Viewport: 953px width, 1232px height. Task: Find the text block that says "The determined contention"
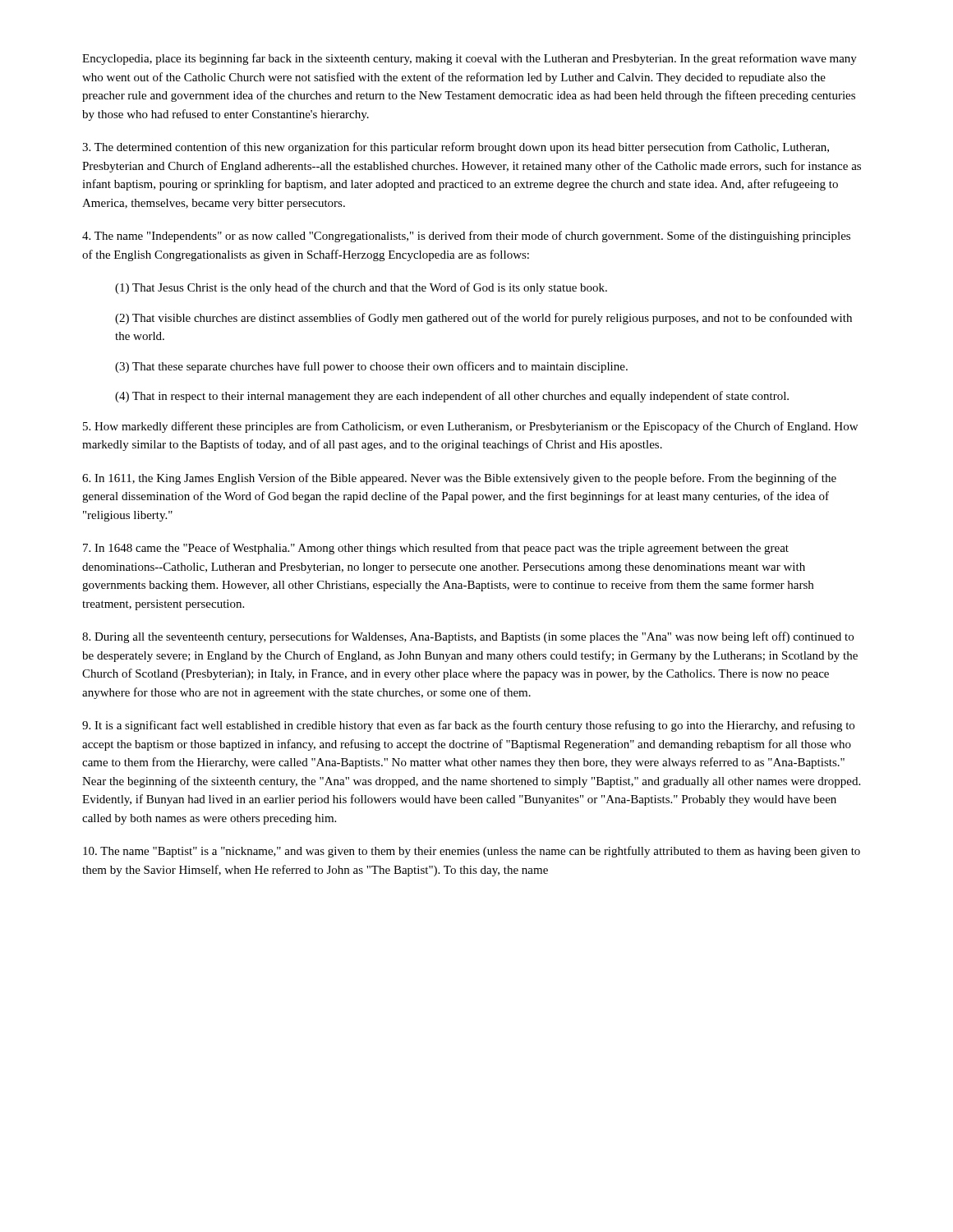(x=472, y=175)
